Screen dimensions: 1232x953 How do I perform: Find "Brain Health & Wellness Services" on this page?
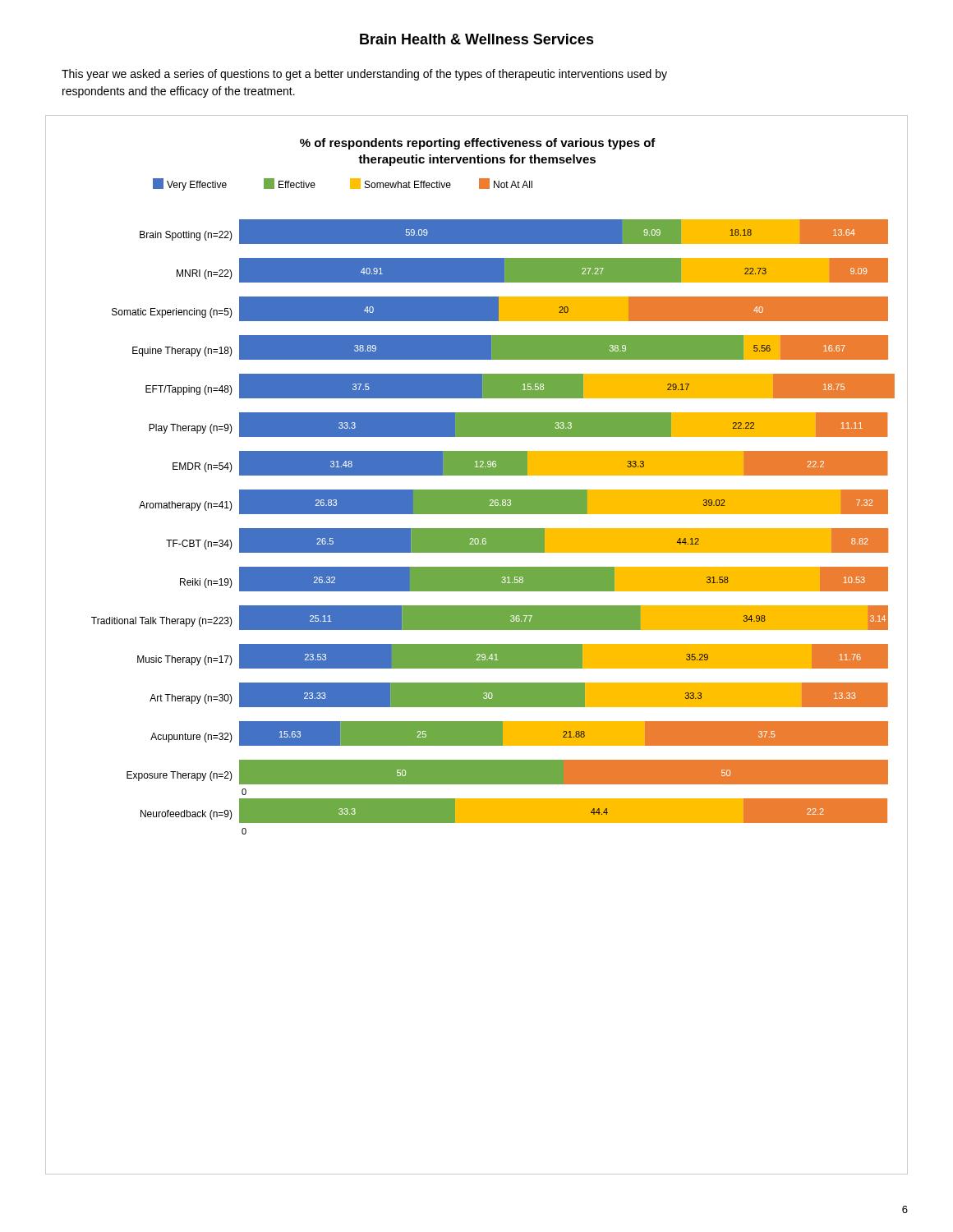(476, 39)
